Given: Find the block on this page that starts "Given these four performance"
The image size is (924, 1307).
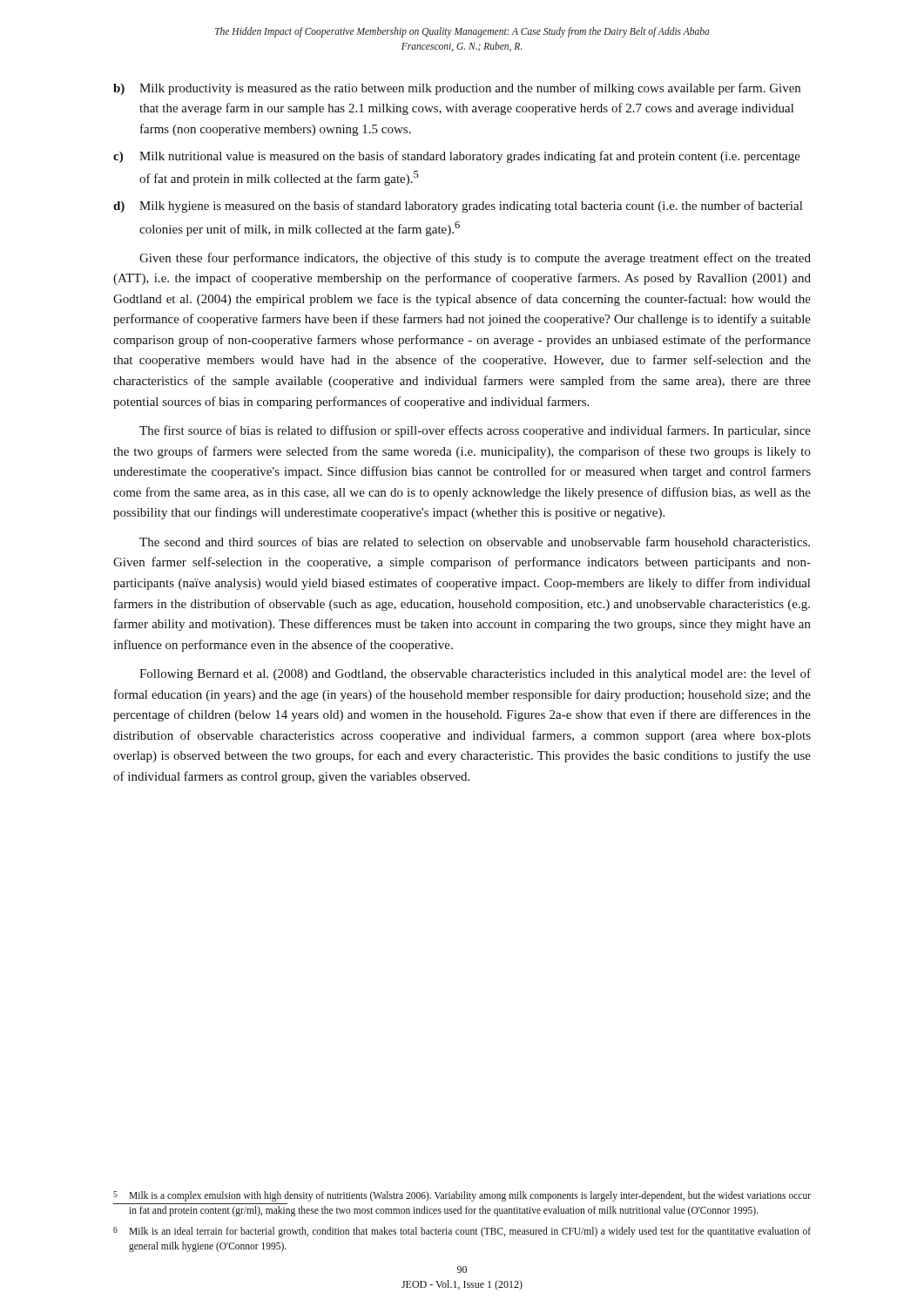Looking at the screenshot, I should [462, 329].
